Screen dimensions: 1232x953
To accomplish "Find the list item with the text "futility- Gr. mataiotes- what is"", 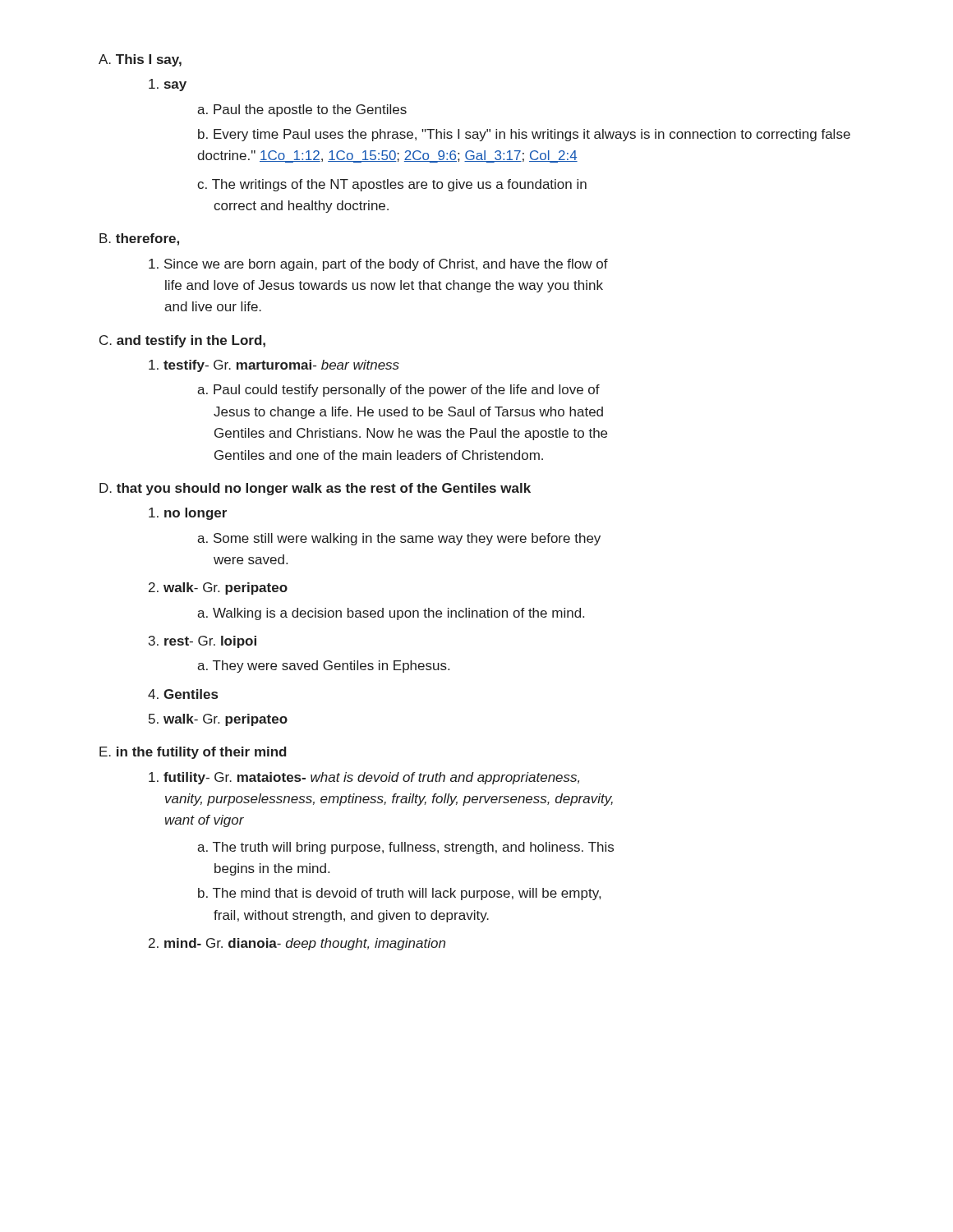I will click(x=381, y=799).
